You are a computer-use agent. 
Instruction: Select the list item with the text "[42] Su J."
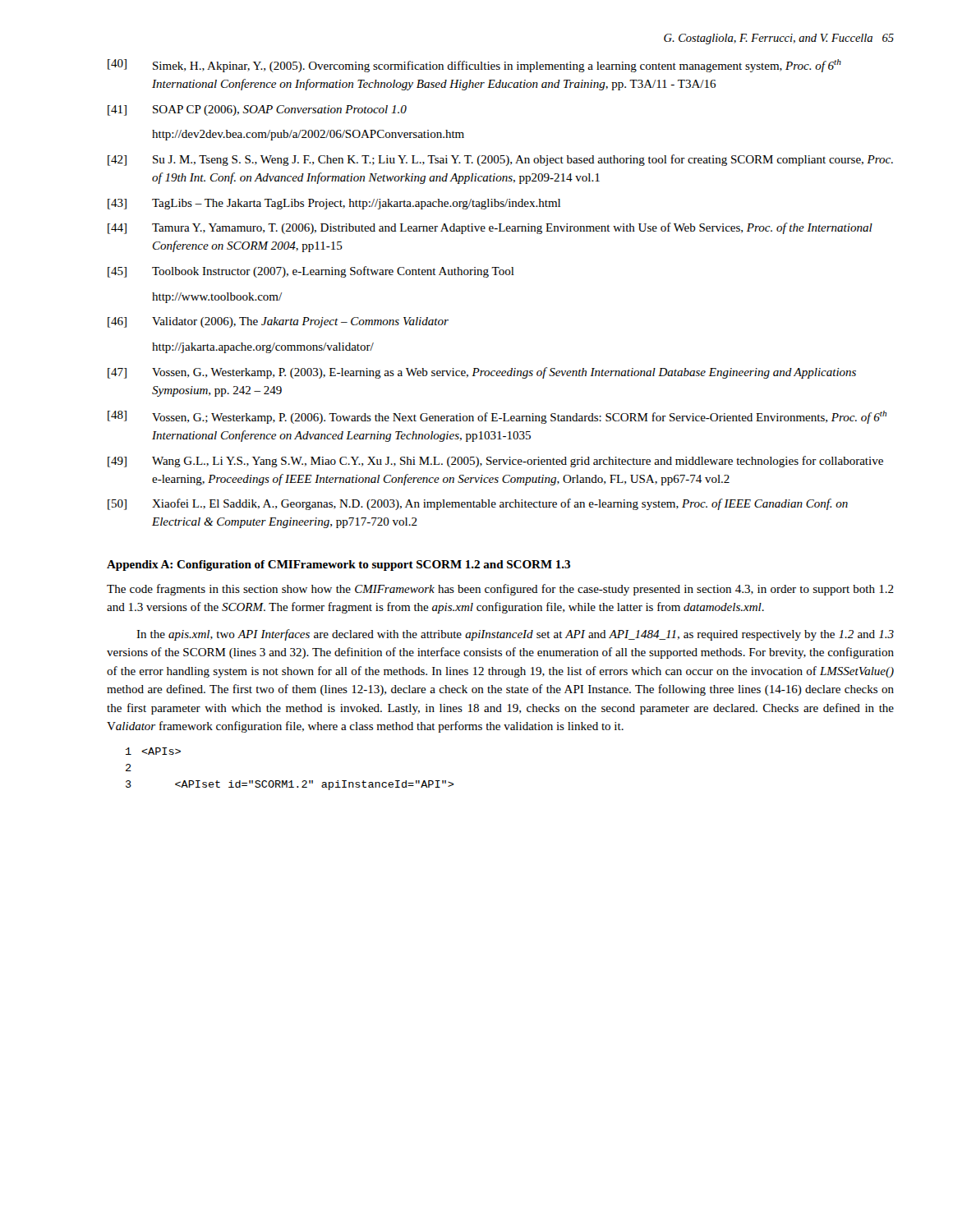[500, 169]
